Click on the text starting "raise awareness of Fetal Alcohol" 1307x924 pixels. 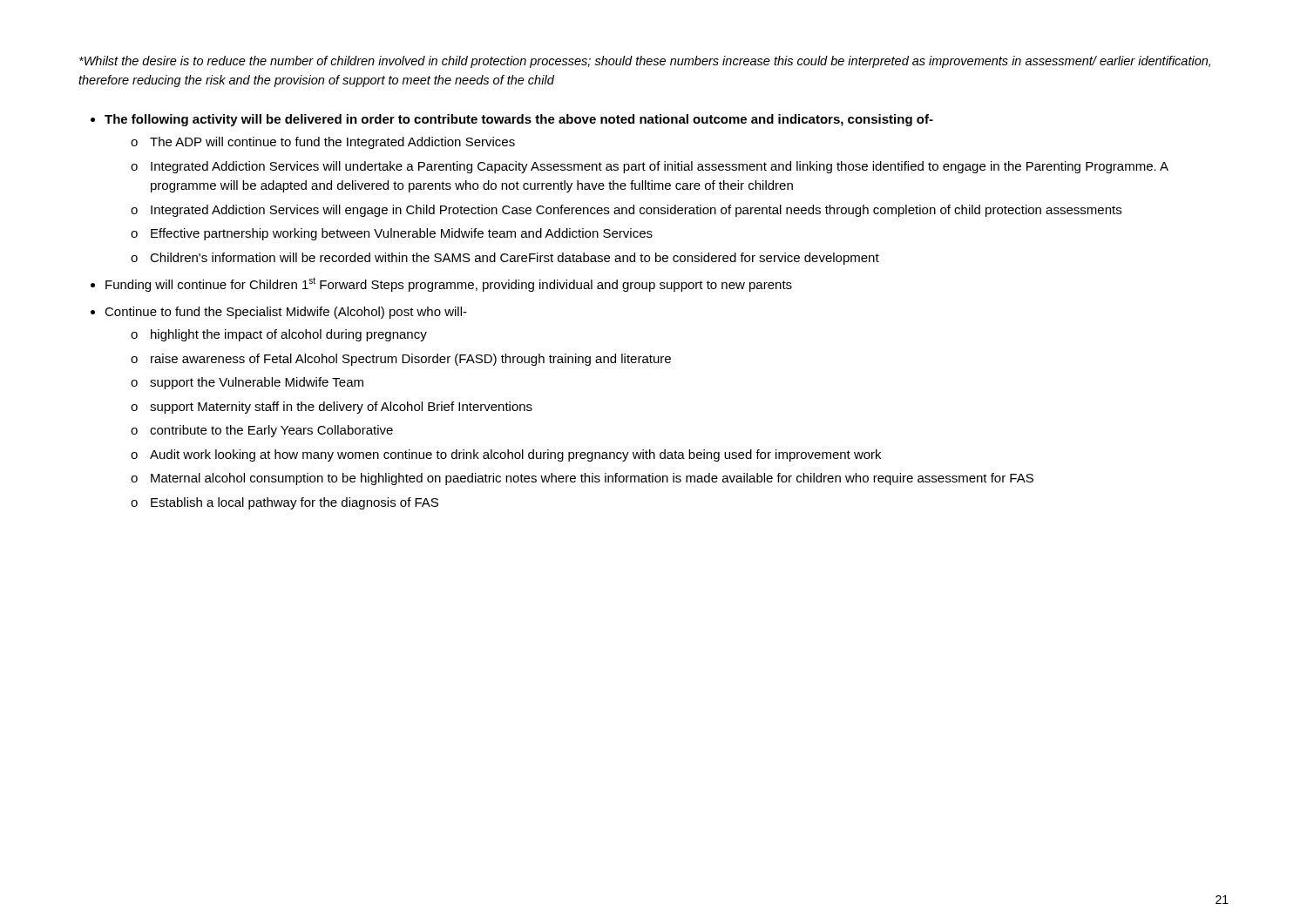411,358
